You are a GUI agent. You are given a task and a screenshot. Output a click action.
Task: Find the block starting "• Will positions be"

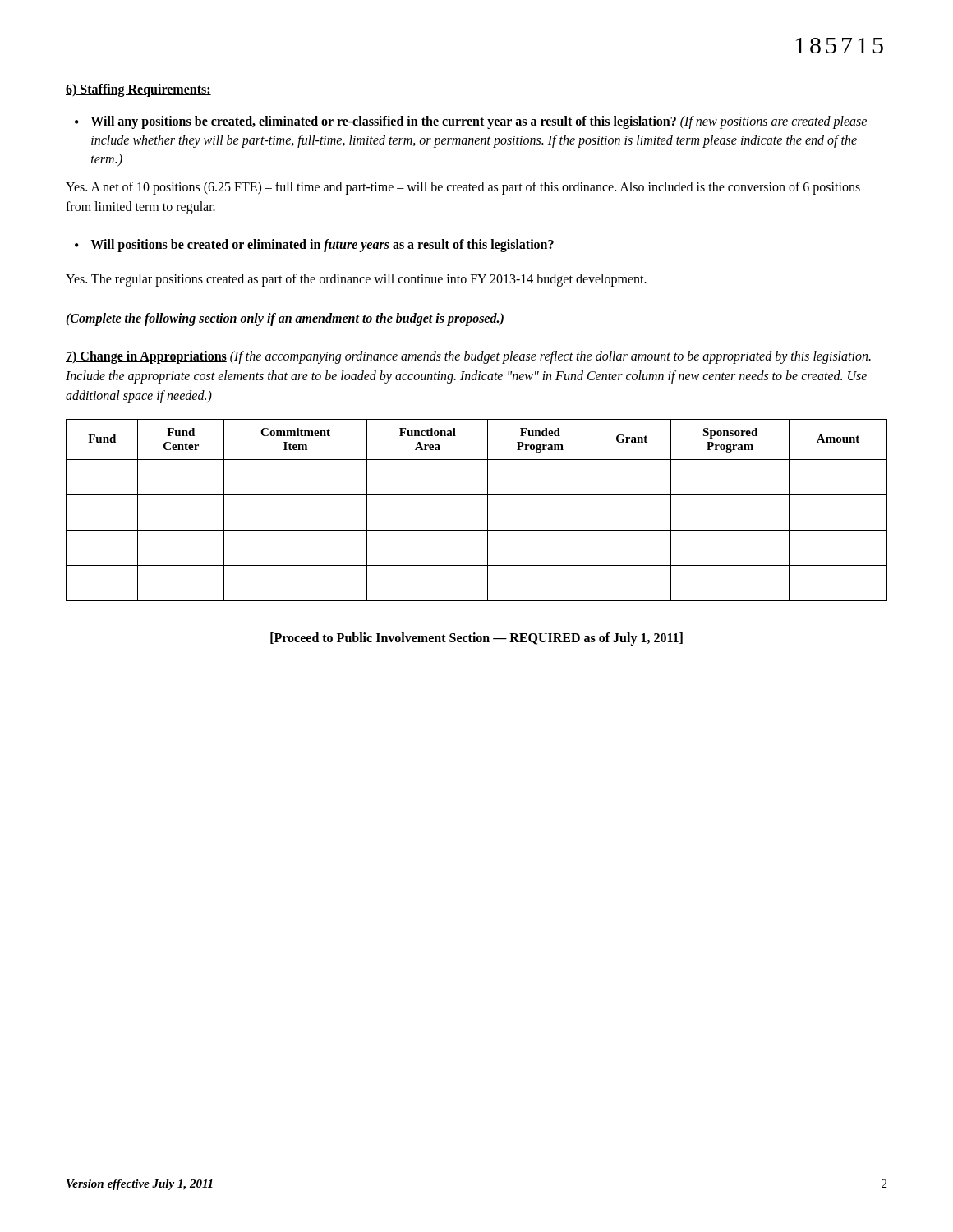(314, 245)
